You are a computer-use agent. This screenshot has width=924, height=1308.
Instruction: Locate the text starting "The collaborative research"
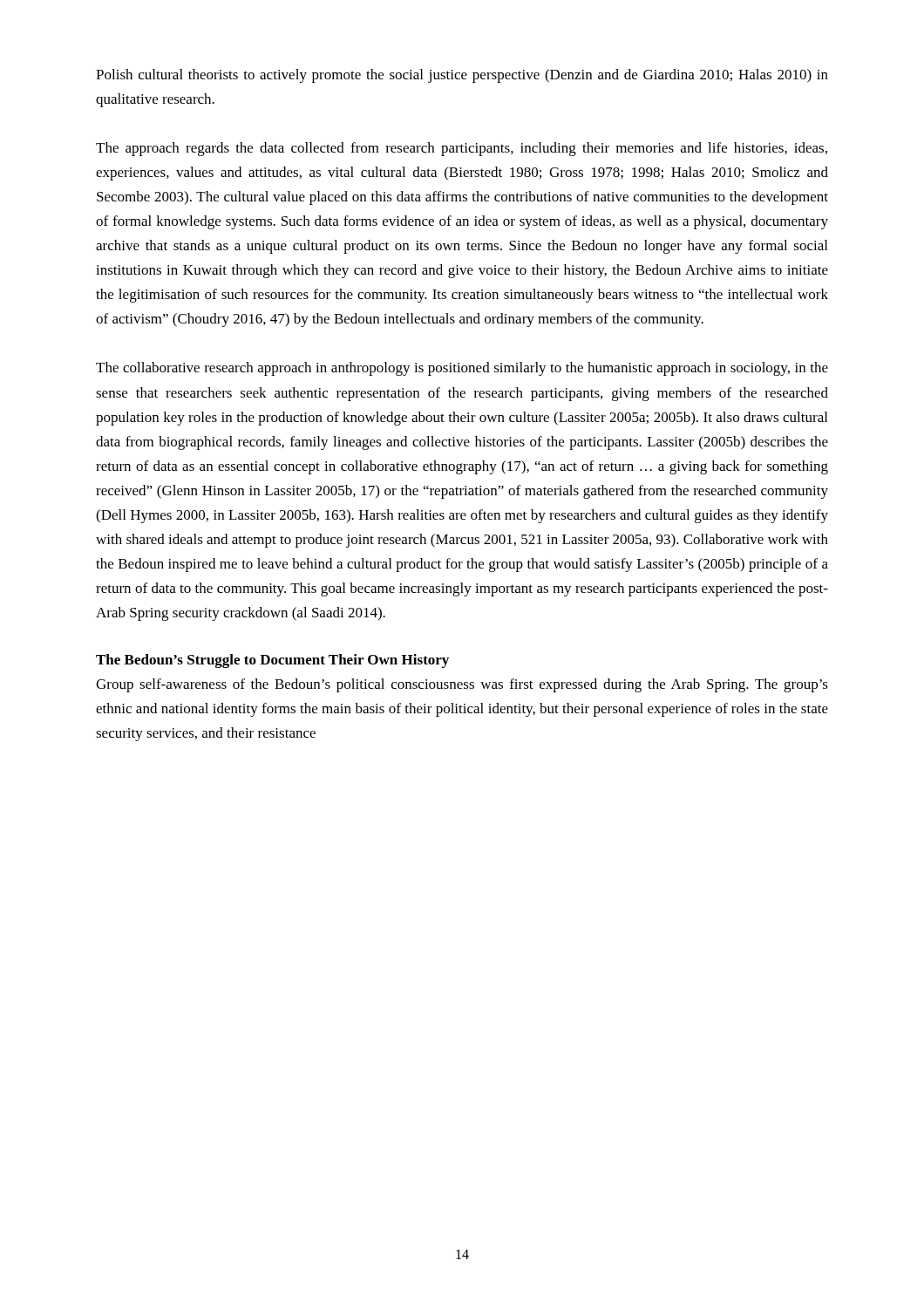462,490
